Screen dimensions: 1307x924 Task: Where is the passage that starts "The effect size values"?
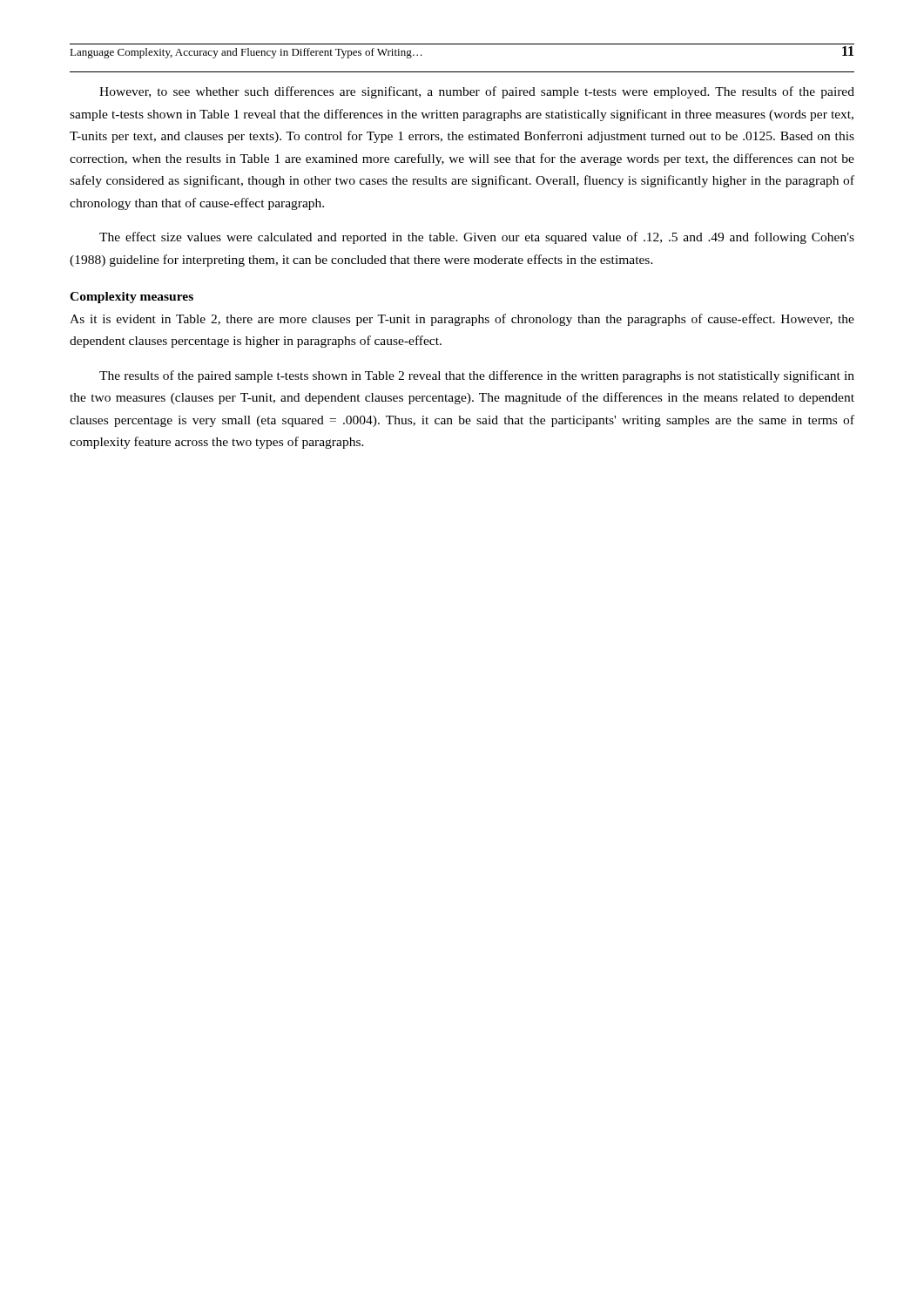point(462,248)
